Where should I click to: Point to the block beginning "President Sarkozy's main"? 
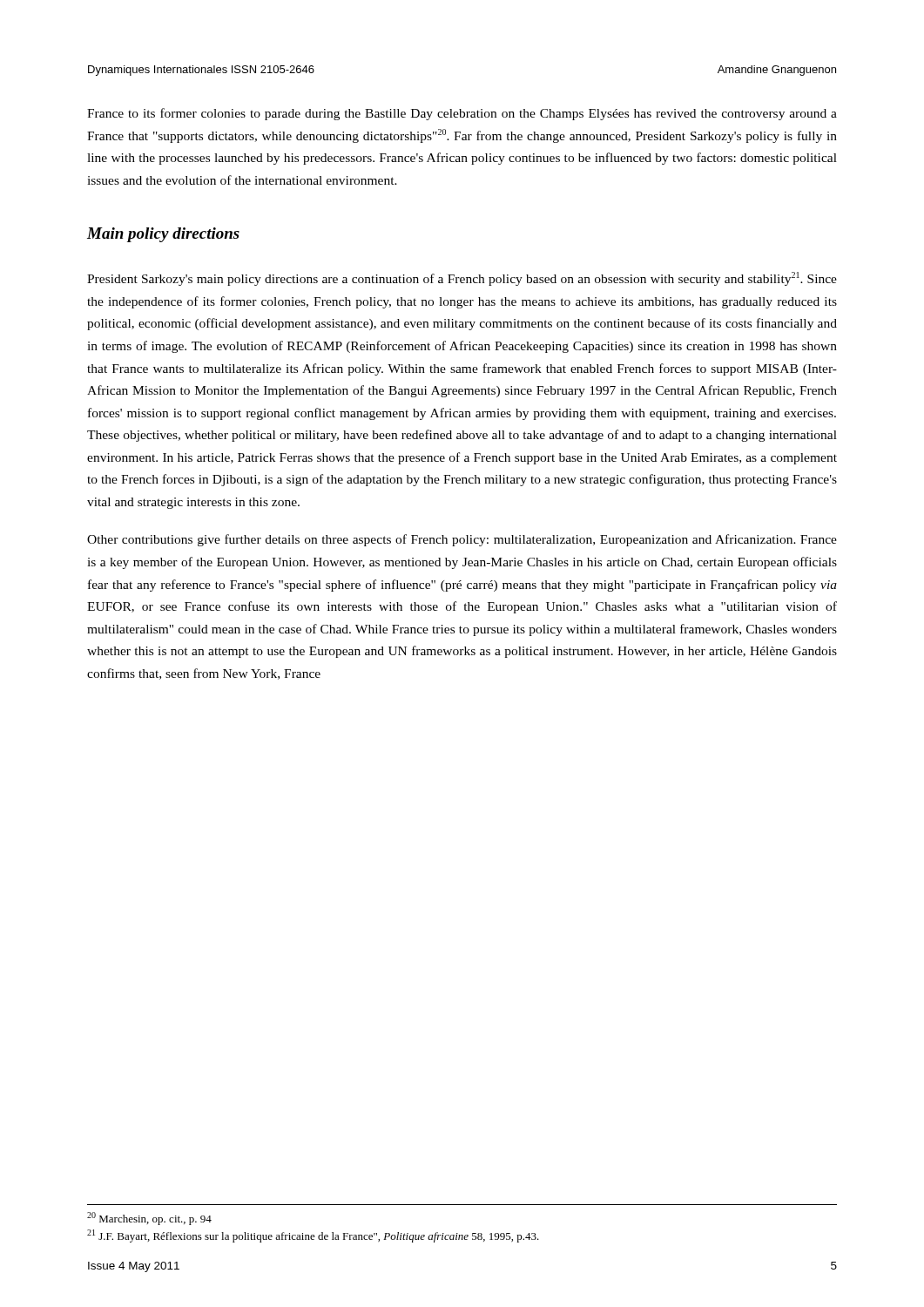pyautogui.click(x=462, y=389)
